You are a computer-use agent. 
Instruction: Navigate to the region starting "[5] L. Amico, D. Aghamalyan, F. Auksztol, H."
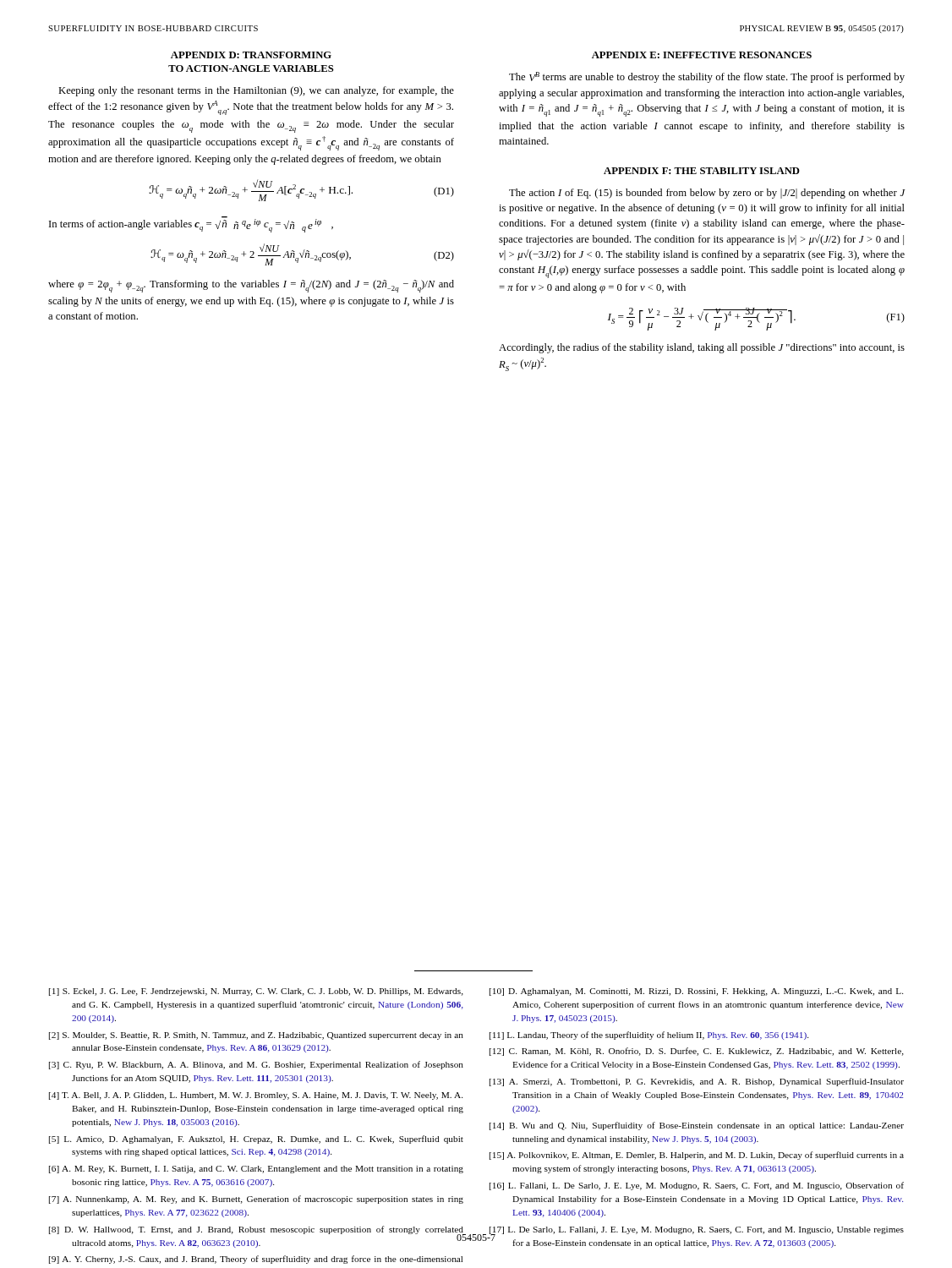point(256,1145)
